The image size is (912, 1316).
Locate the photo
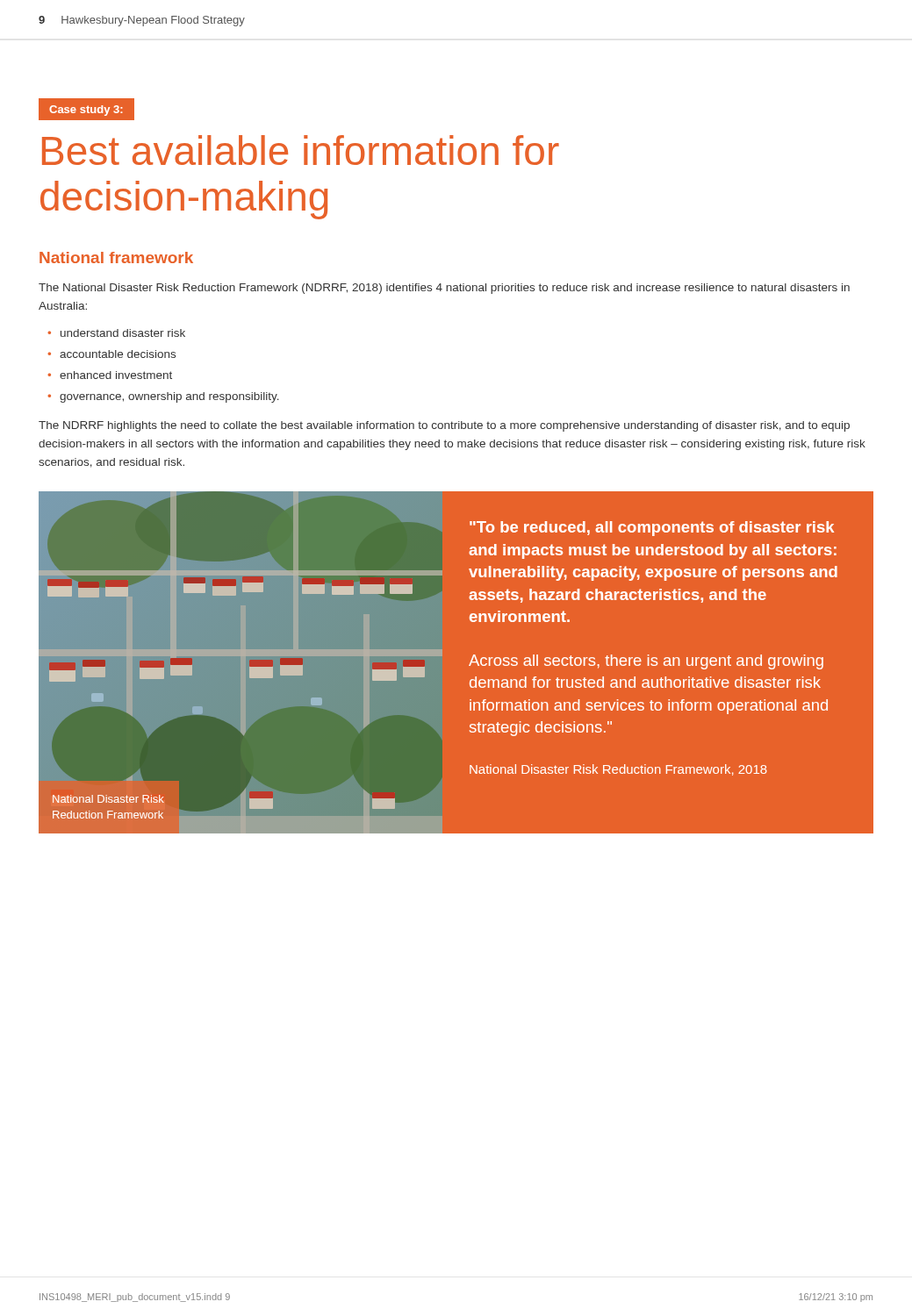tap(456, 663)
